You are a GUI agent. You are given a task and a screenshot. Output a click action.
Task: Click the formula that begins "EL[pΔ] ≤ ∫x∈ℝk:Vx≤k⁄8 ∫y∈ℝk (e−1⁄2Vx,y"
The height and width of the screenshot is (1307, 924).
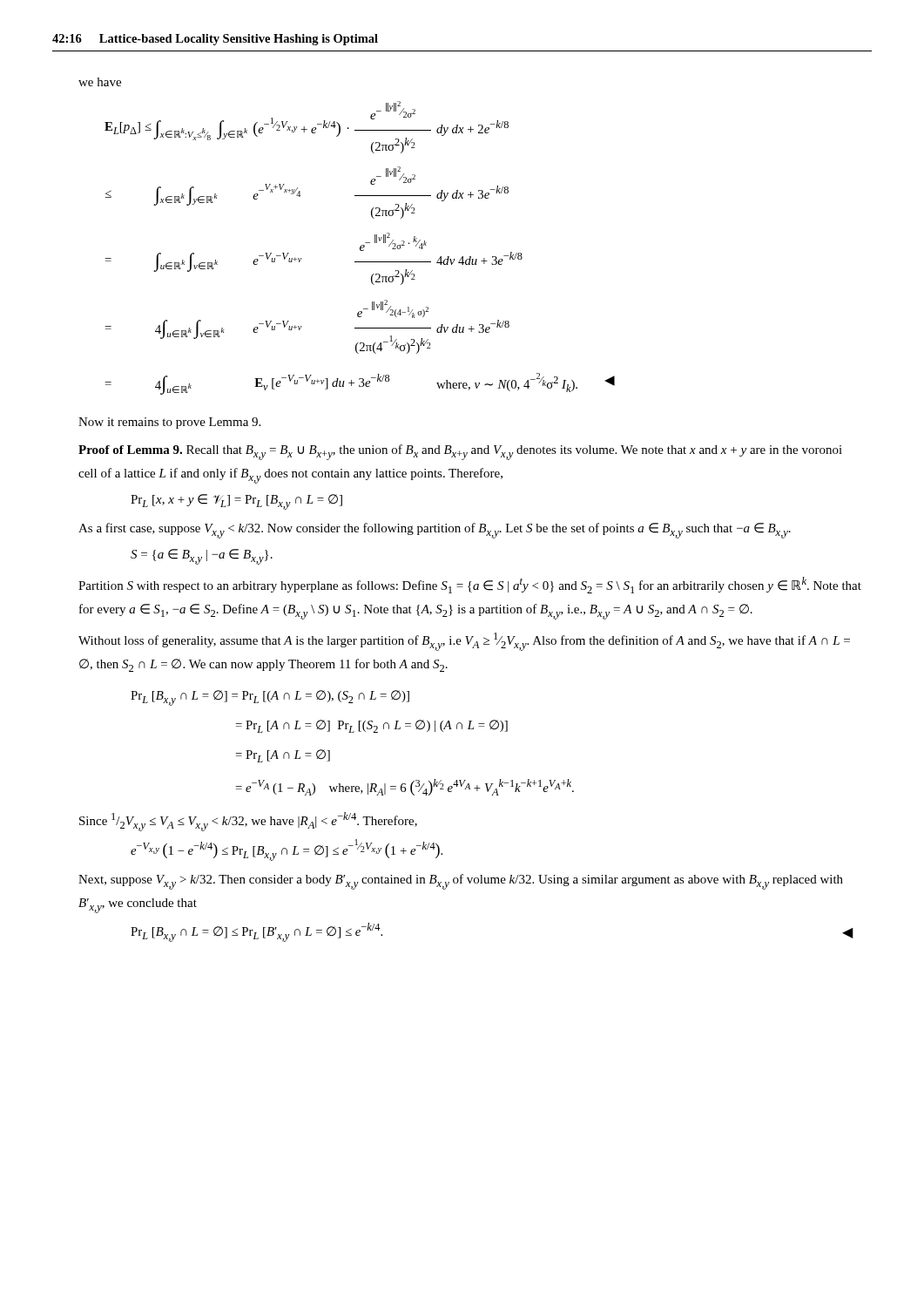tap(361, 250)
